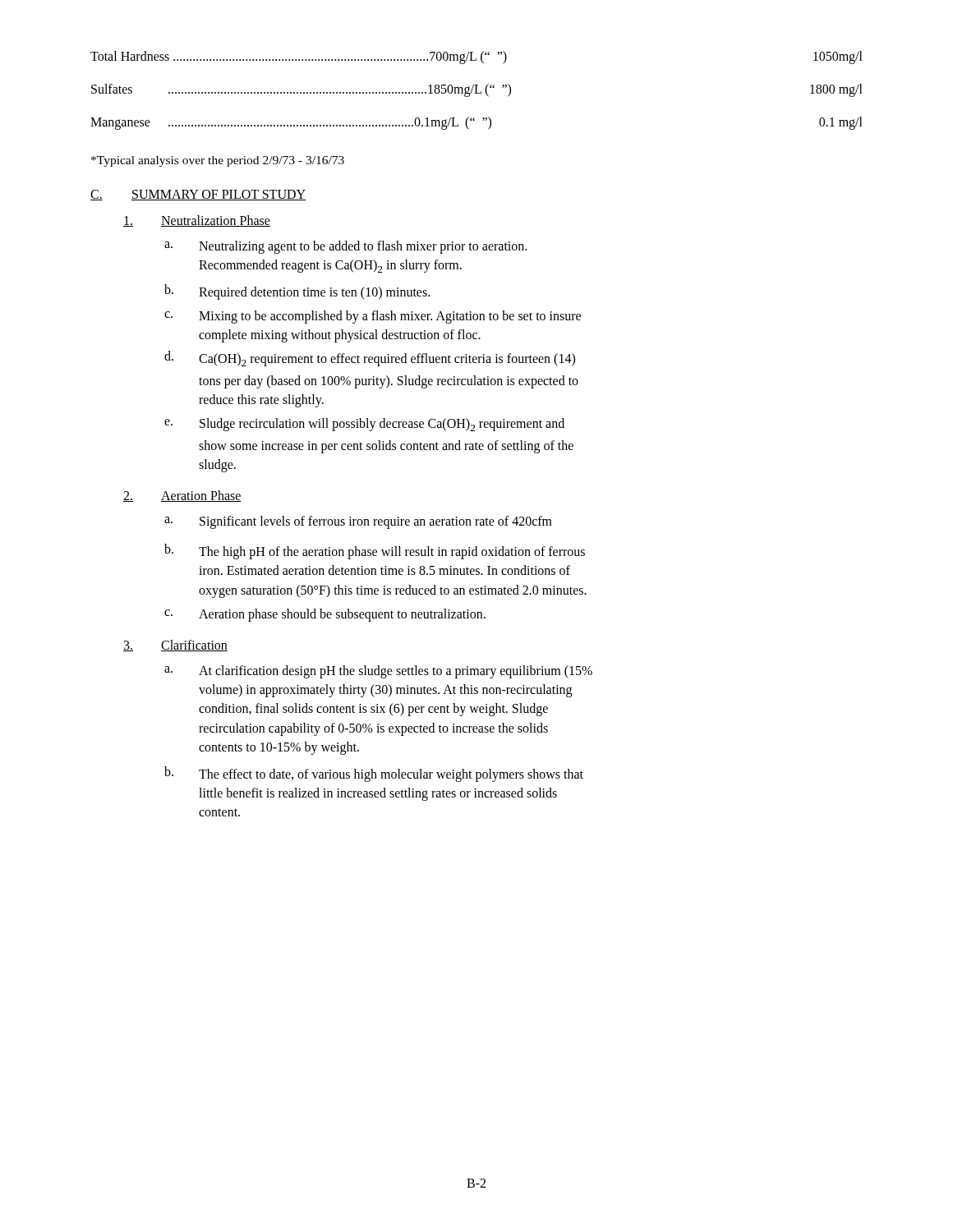Select the passage starting "b. The effect to date,"
Viewport: 953px width, 1232px height.
(x=374, y=793)
